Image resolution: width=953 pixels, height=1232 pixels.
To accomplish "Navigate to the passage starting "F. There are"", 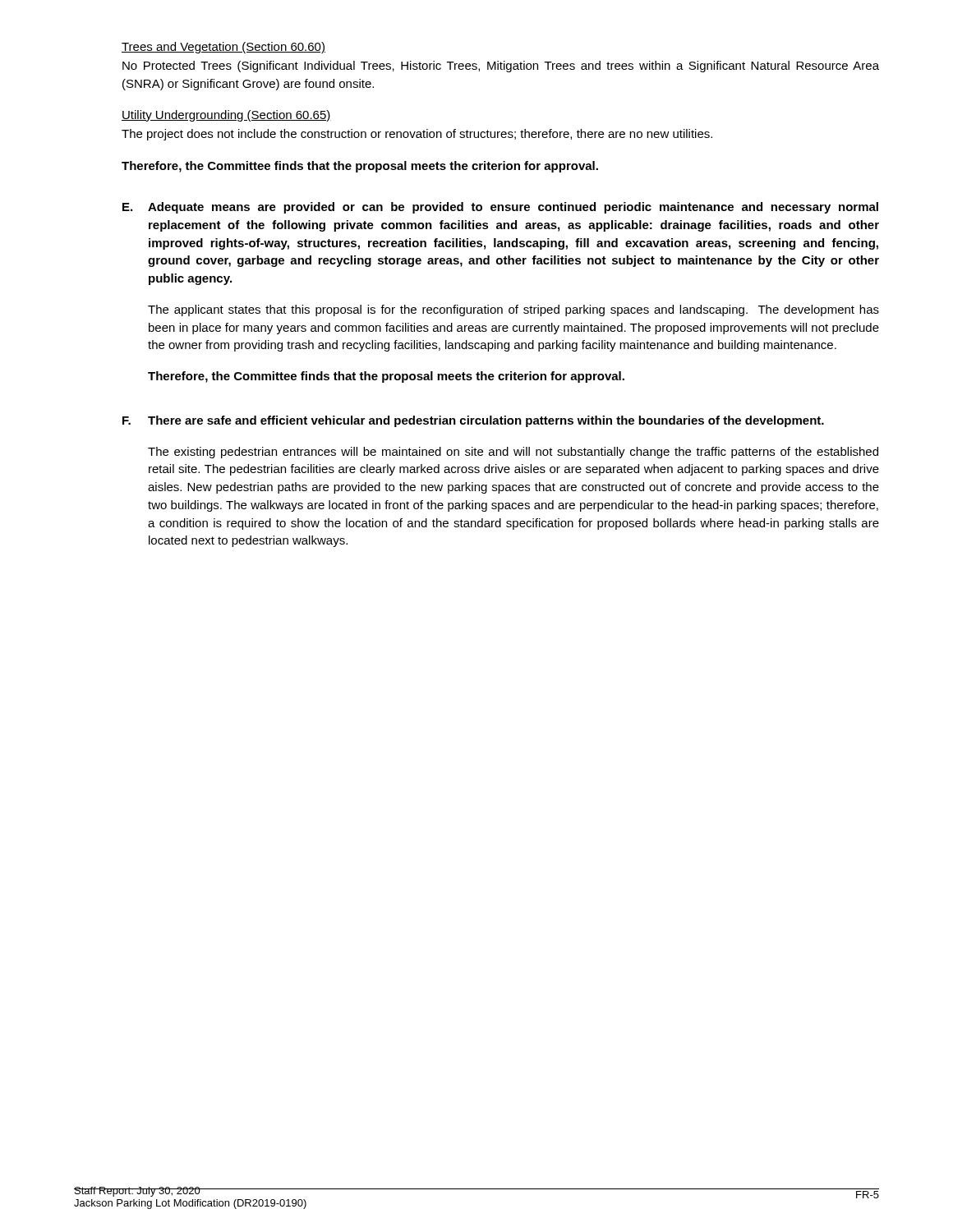I will [500, 420].
